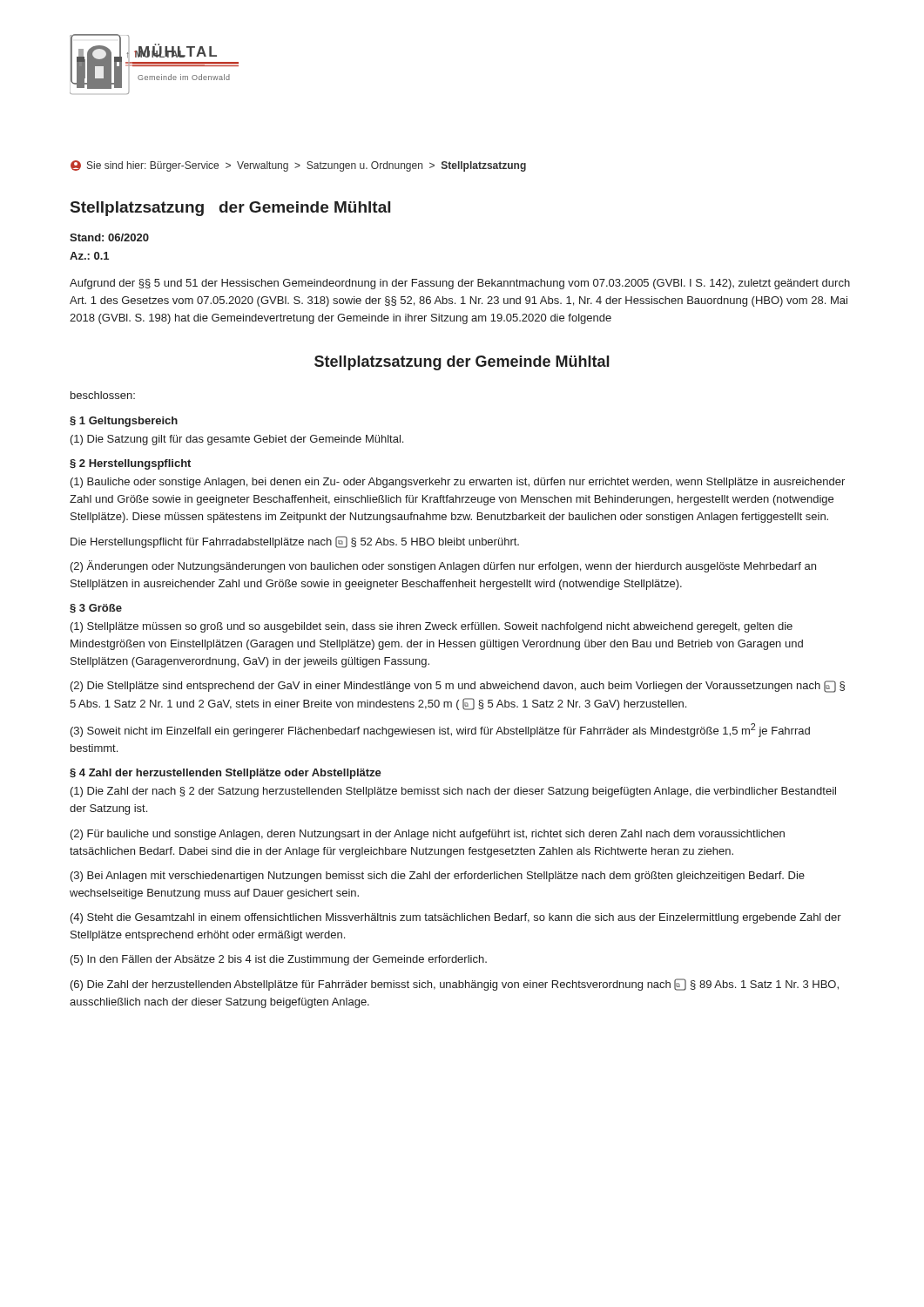Click on the text block containing "(1) Bauliche oder sonstige Anlagen, bei denen"
924x1307 pixels.
click(457, 499)
